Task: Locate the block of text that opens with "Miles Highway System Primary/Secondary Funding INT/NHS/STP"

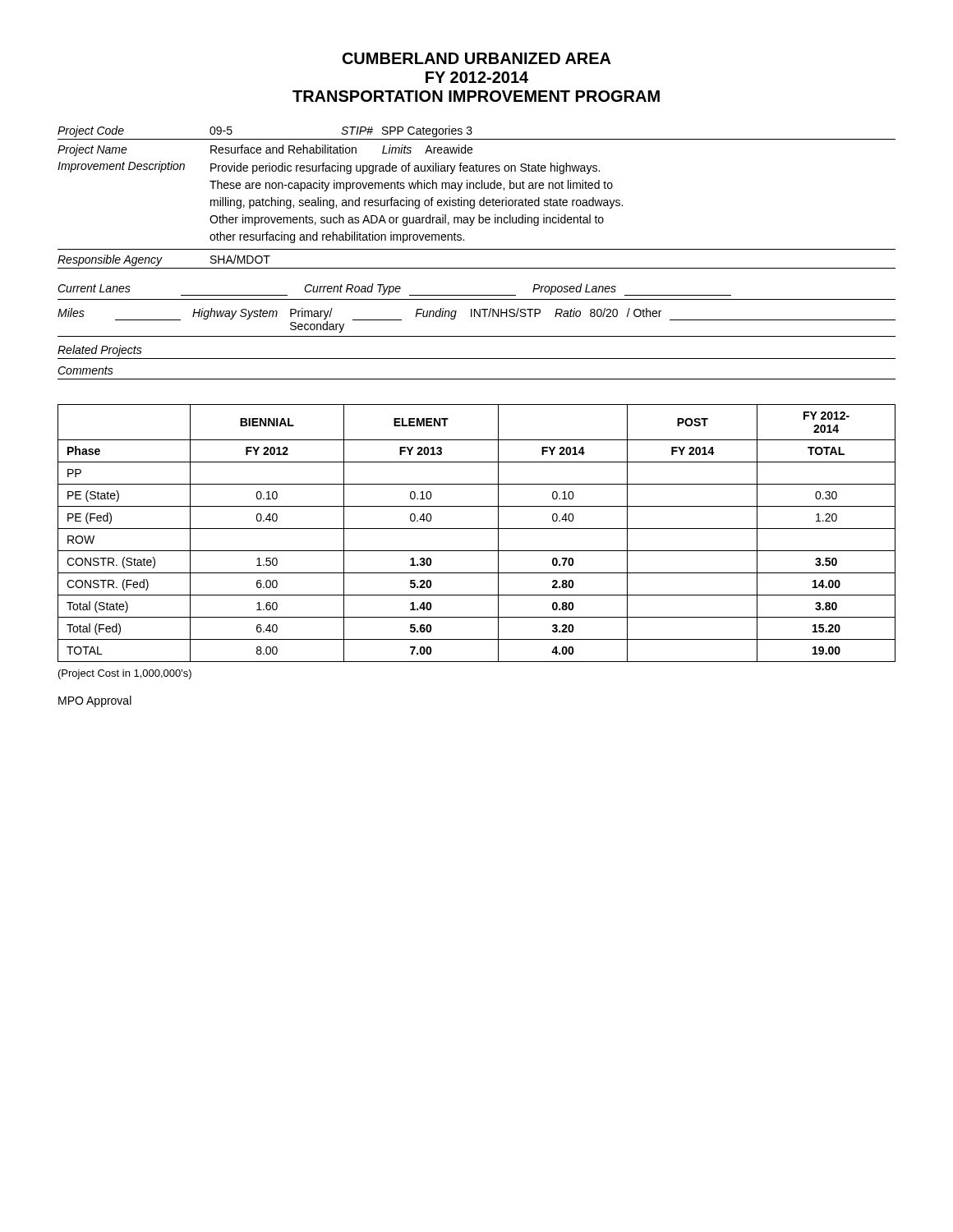Action: click(476, 322)
